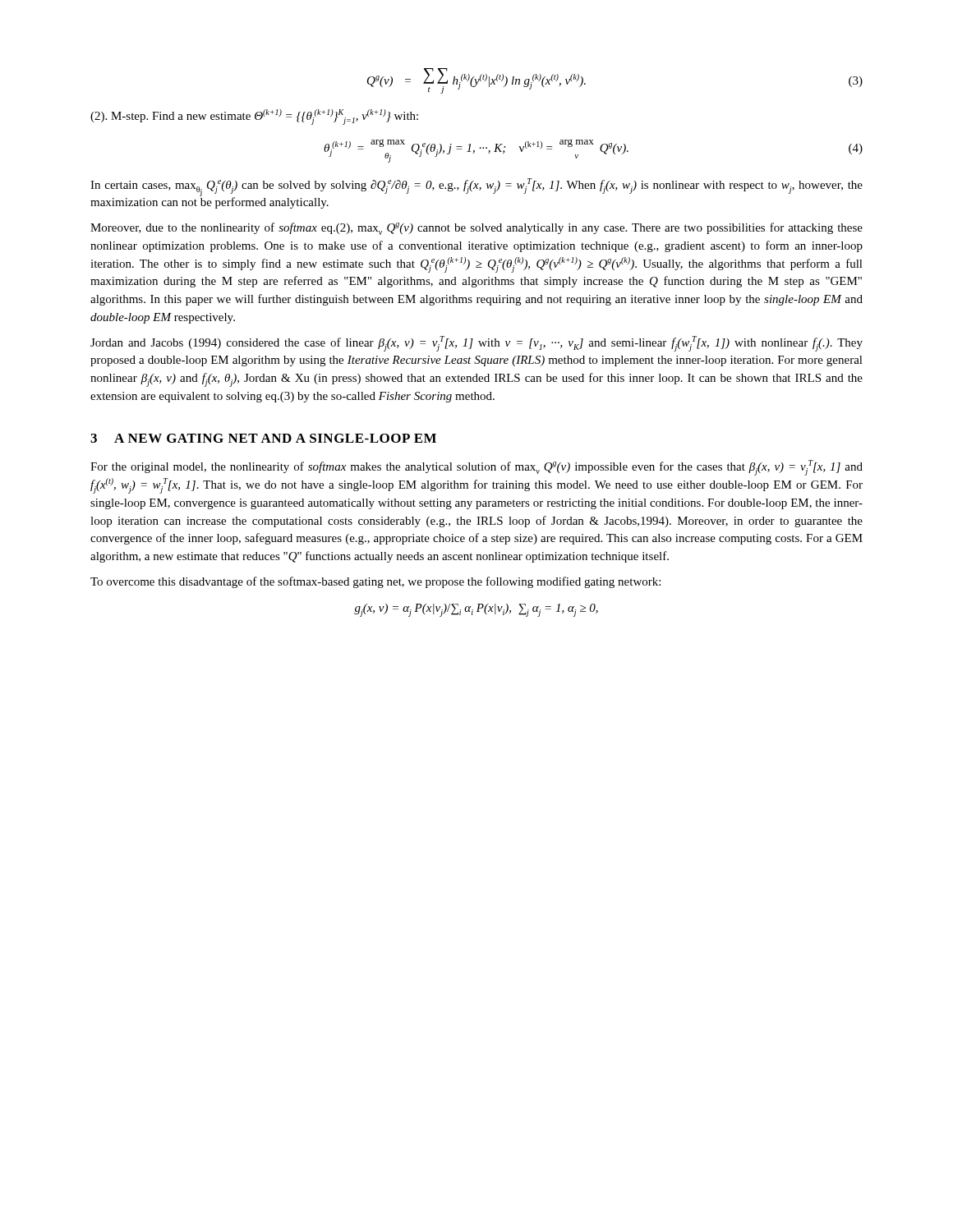Image resolution: width=953 pixels, height=1232 pixels.
Task: Select the formula that says "Qg(ν) = ∑ t ∑ j hj(k)(y(t)|x(t)) ln"
Action: tap(476, 81)
